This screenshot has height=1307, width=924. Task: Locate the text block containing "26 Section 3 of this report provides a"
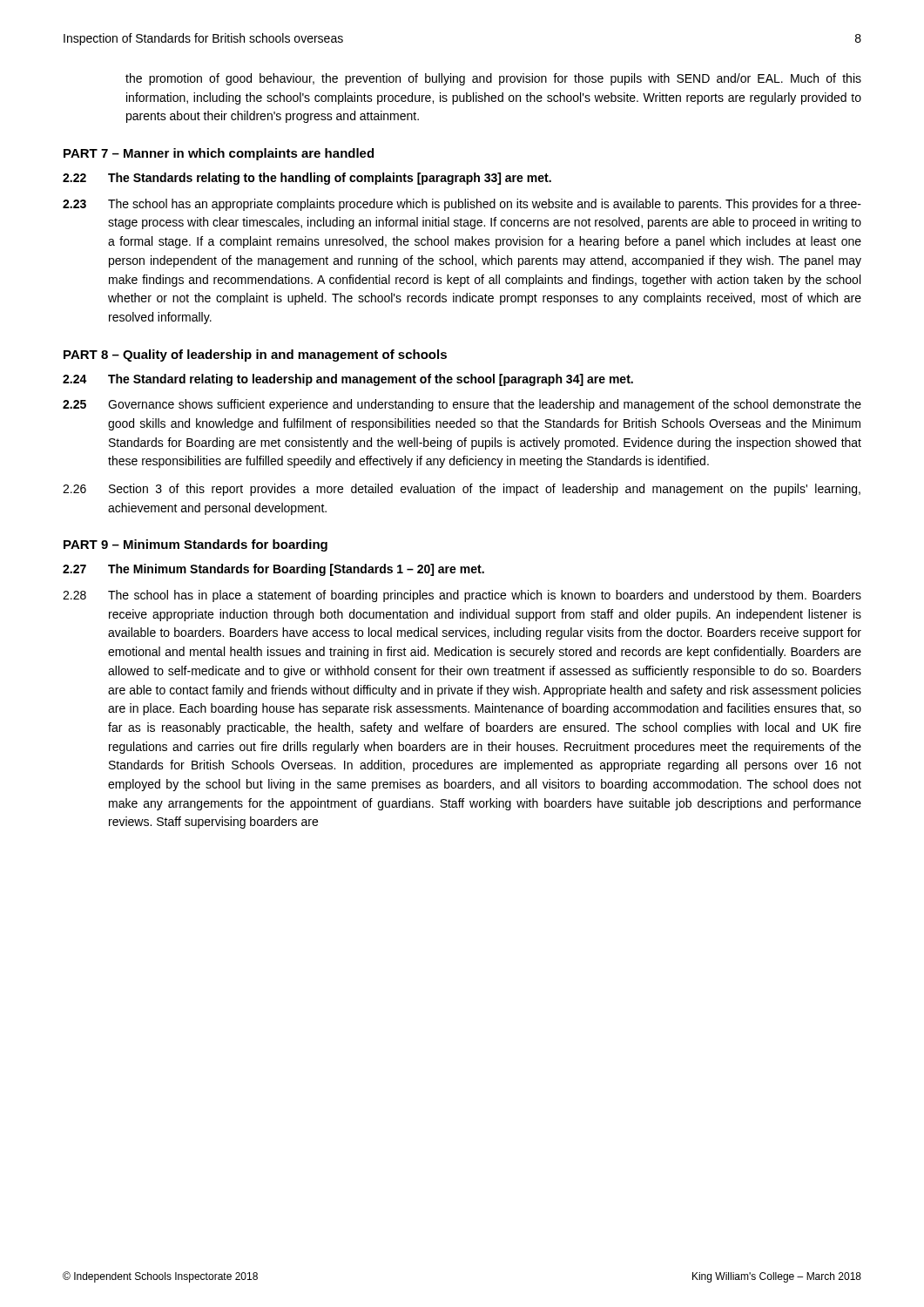click(462, 499)
